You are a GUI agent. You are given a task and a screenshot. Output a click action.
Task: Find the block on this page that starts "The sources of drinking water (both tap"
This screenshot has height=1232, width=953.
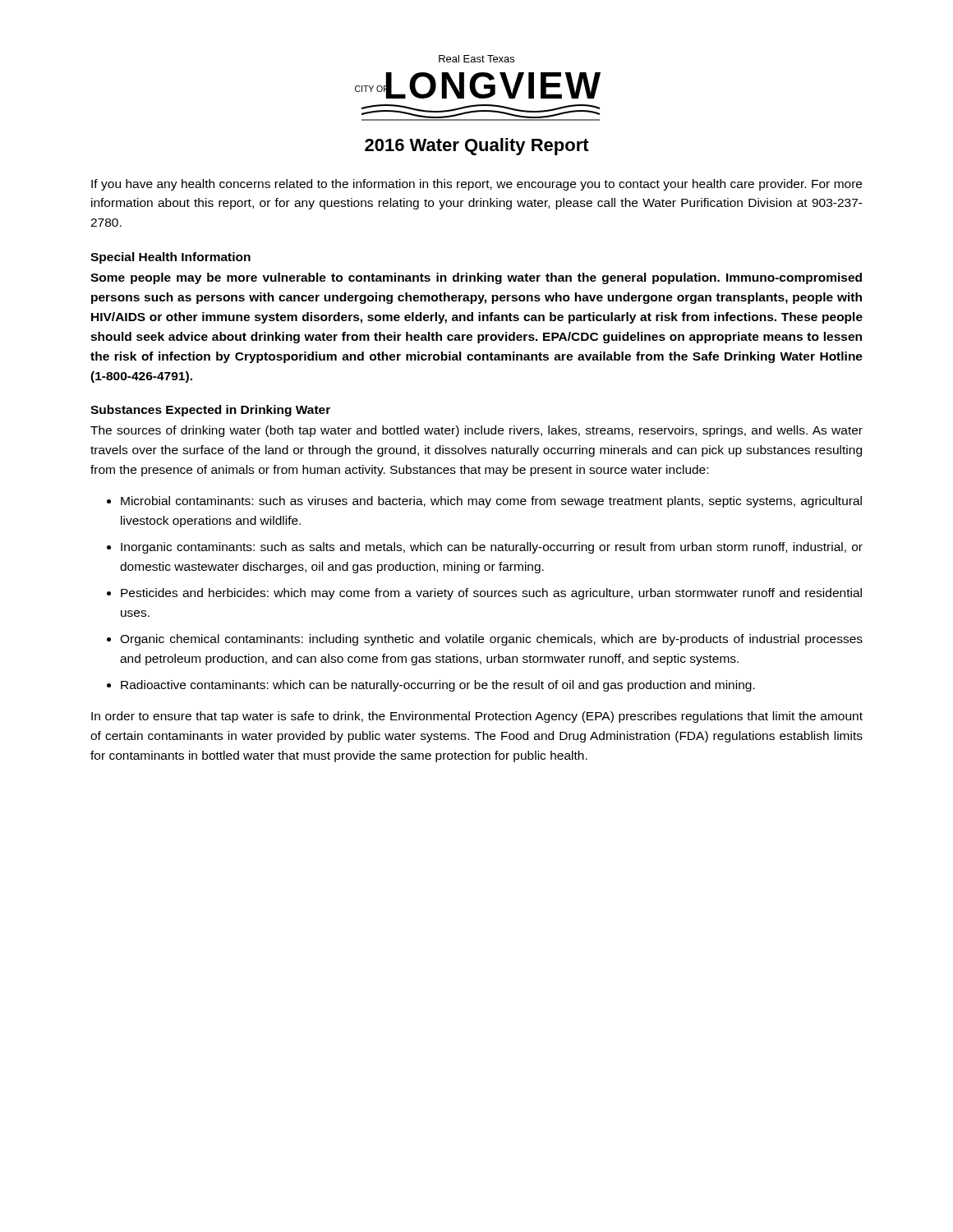click(476, 450)
